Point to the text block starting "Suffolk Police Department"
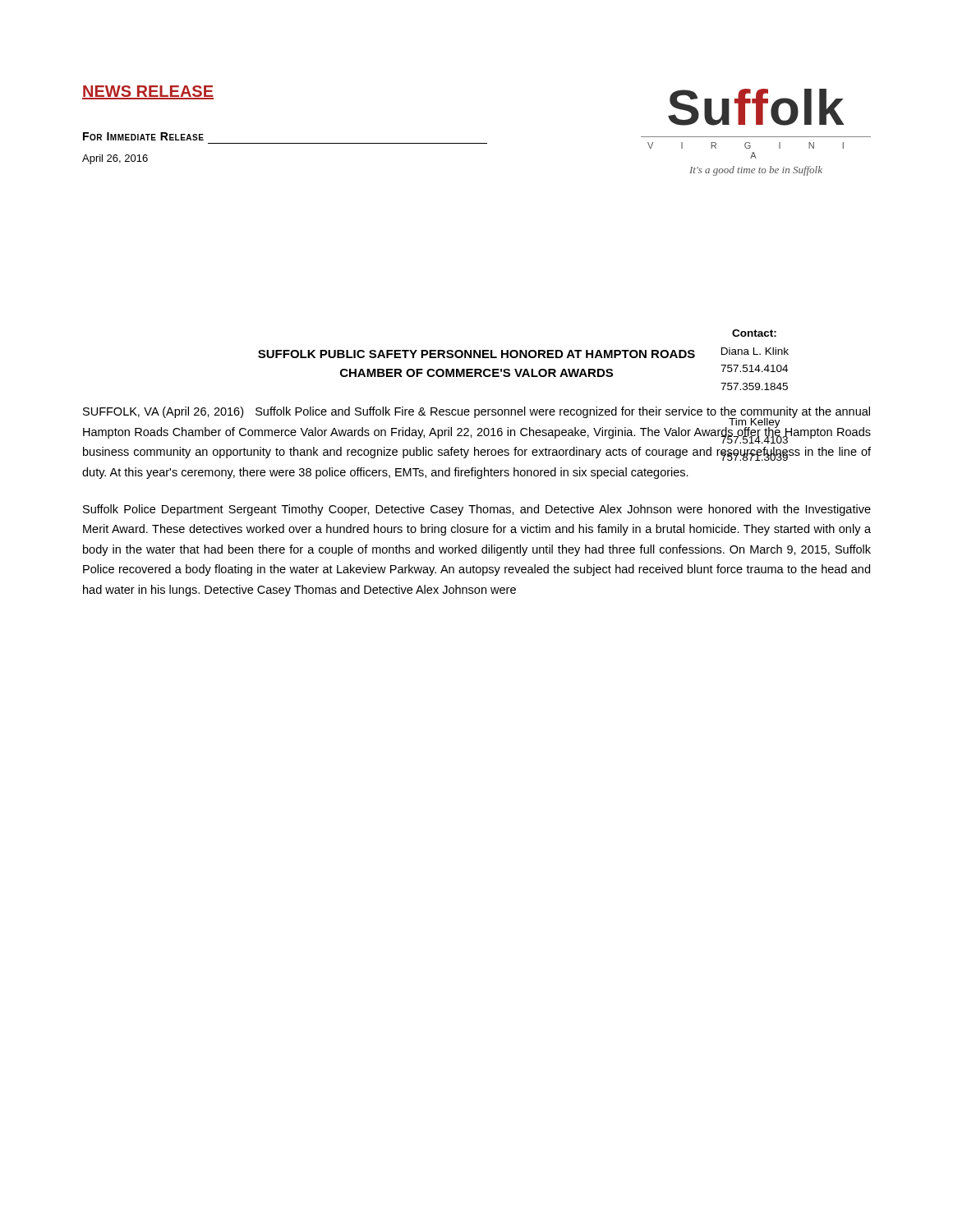This screenshot has height=1232, width=953. pos(476,549)
